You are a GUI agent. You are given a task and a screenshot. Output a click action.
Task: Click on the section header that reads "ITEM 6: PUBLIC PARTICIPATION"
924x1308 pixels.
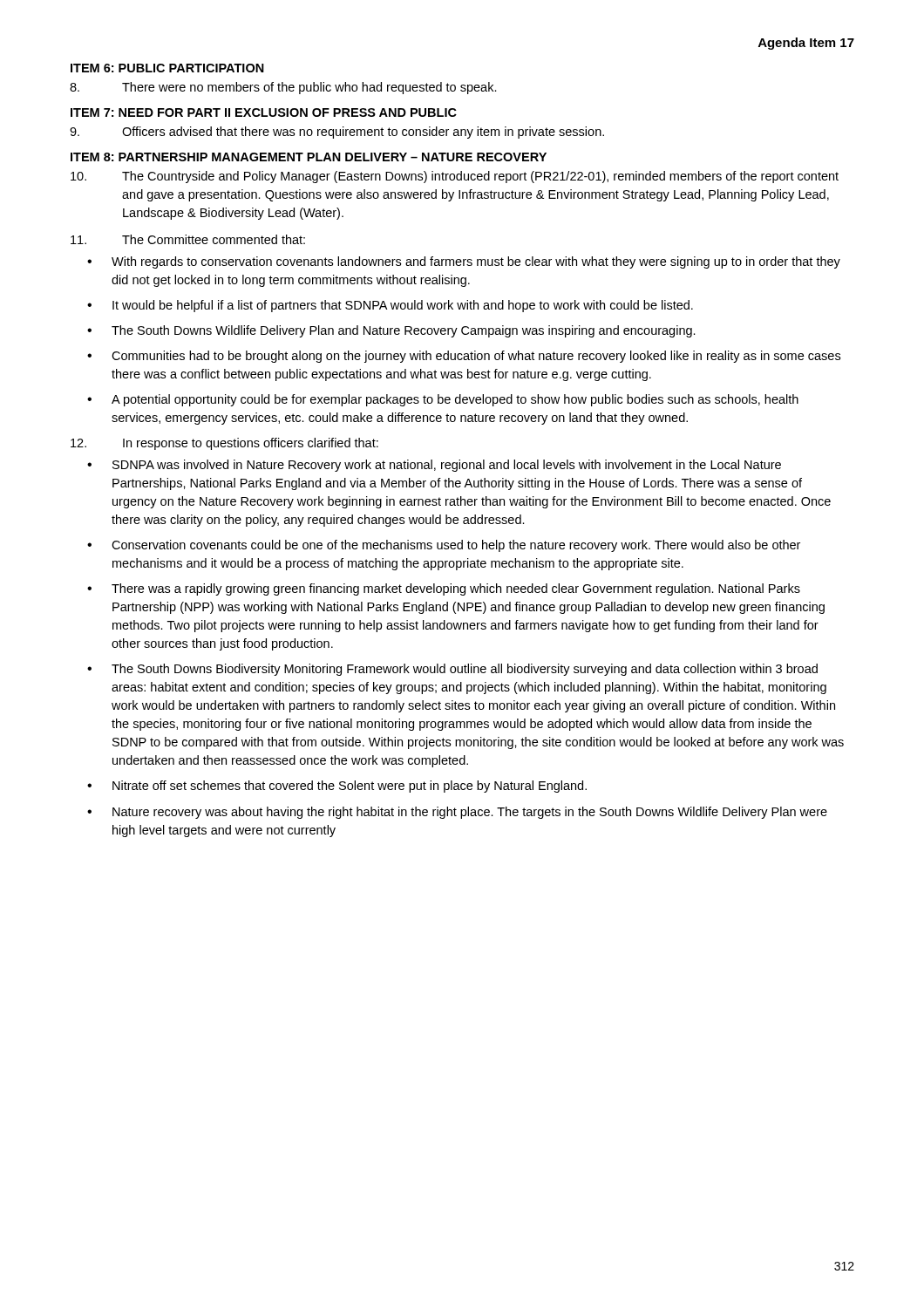point(167,68)
